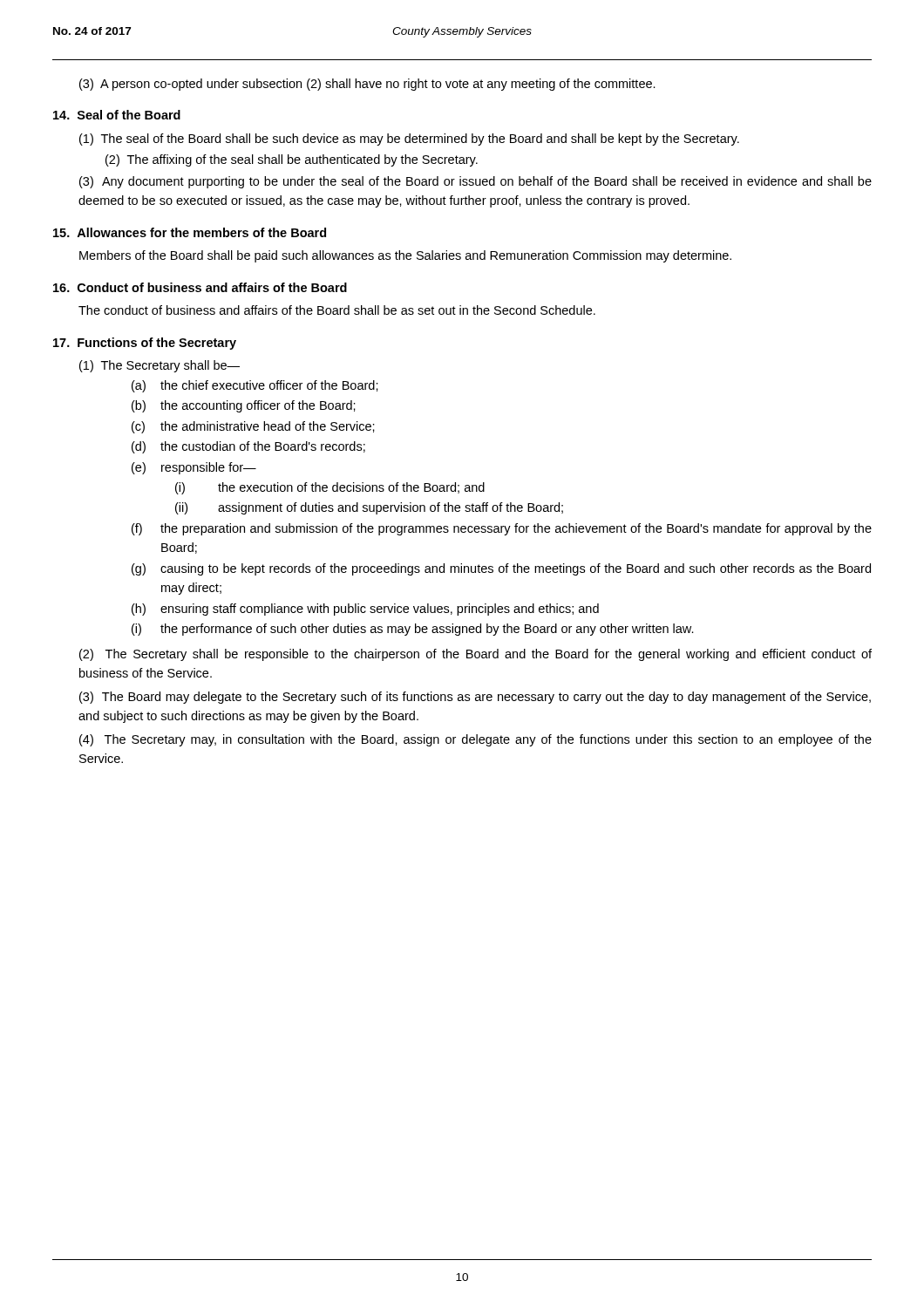Click on the list item that reads "(i) the execution"
Viewport: 924px width, 1308px height.
[x=330, y=488]
